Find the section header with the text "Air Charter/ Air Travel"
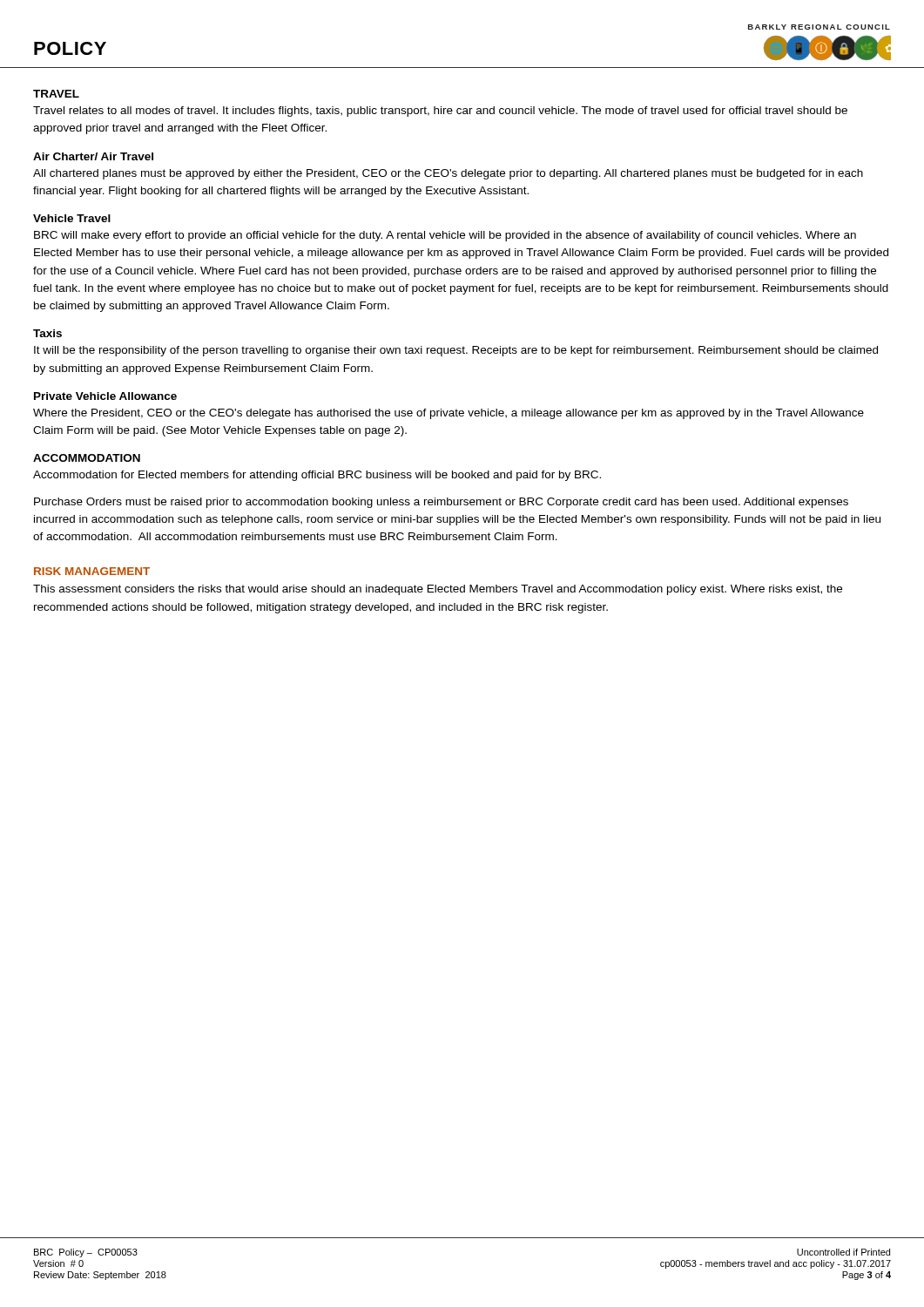 point(94,156)
